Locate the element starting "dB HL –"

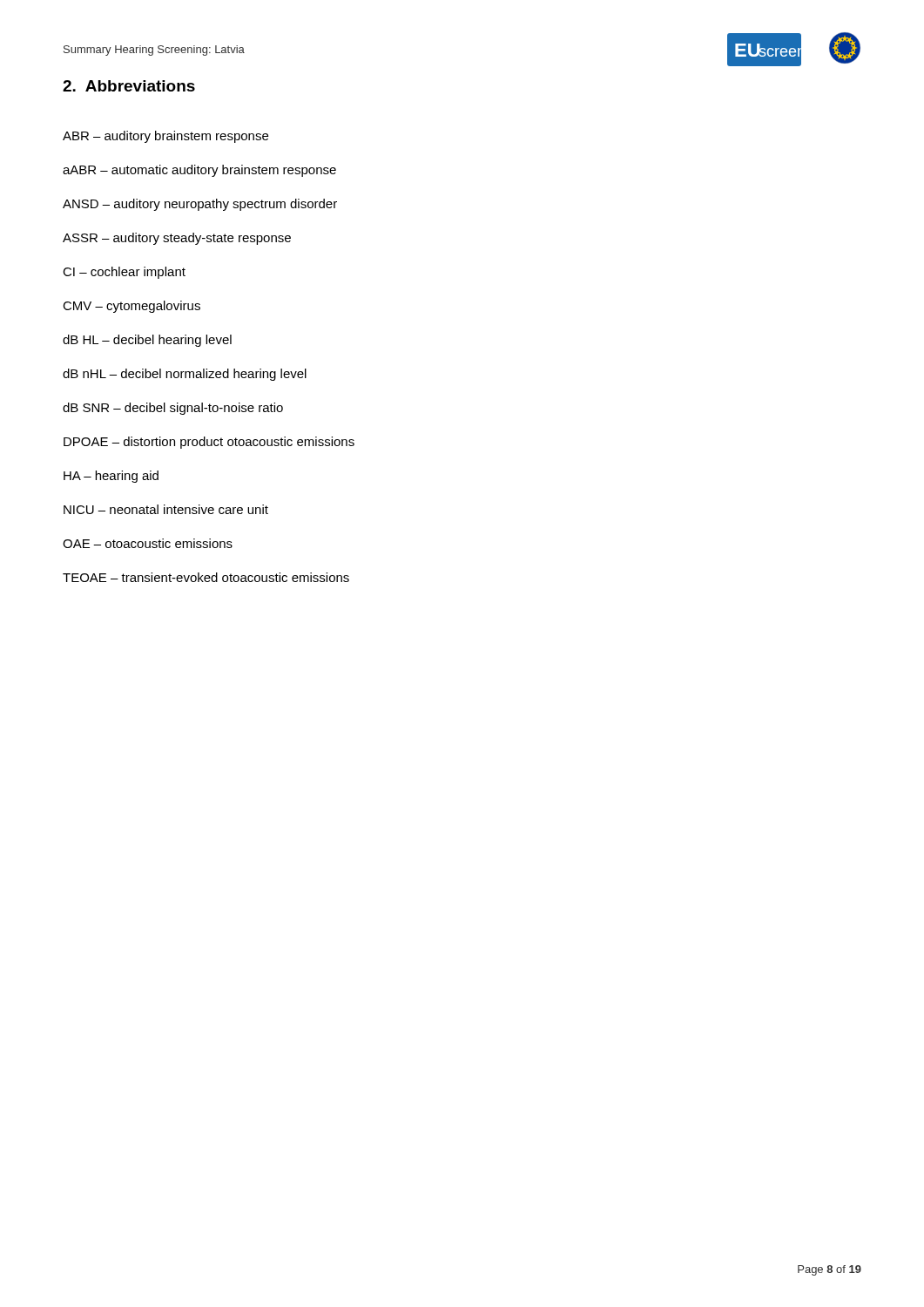[x=147, y=339]
